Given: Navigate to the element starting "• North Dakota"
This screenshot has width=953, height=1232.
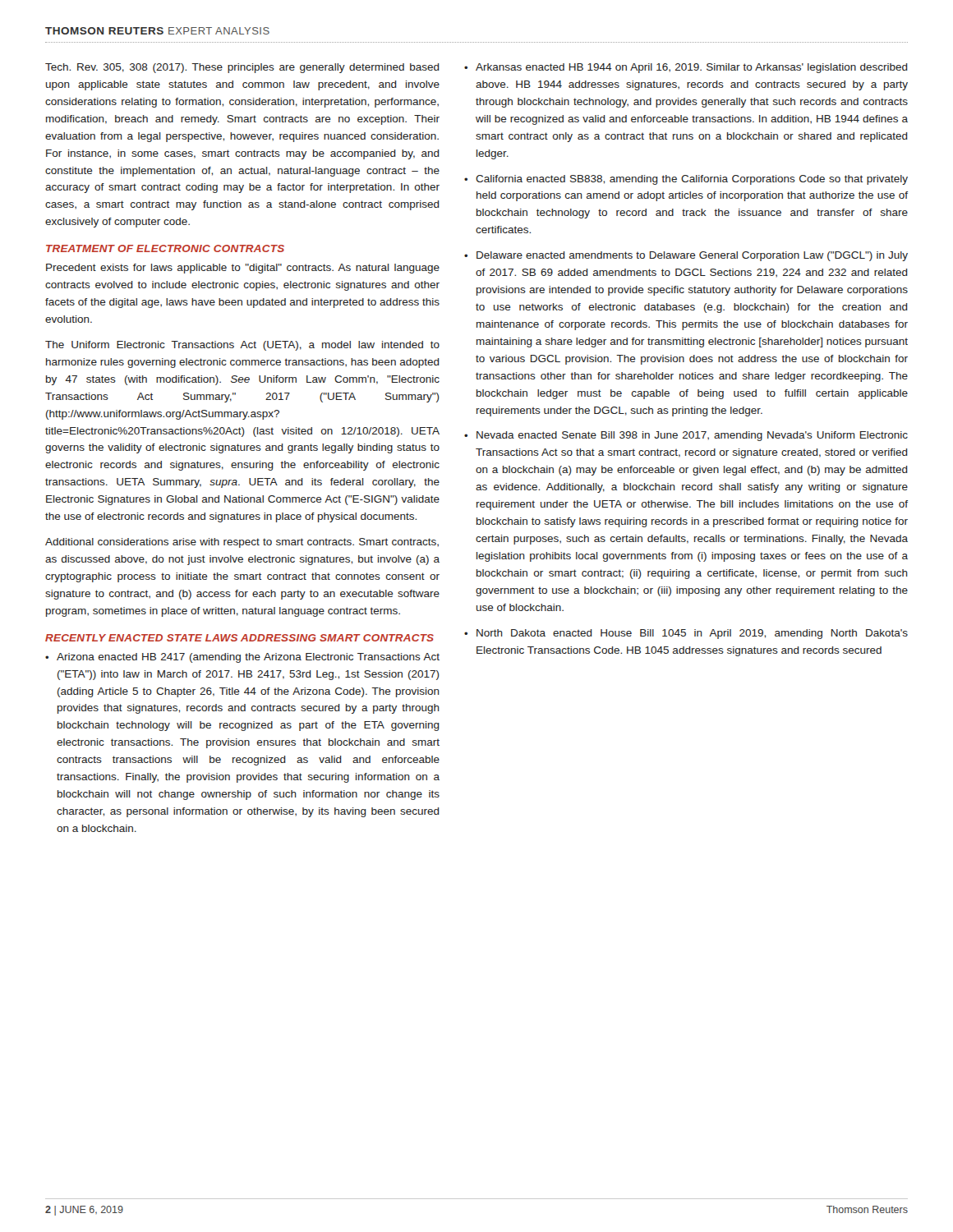Looking at the screenshot, I should point(686,642).
